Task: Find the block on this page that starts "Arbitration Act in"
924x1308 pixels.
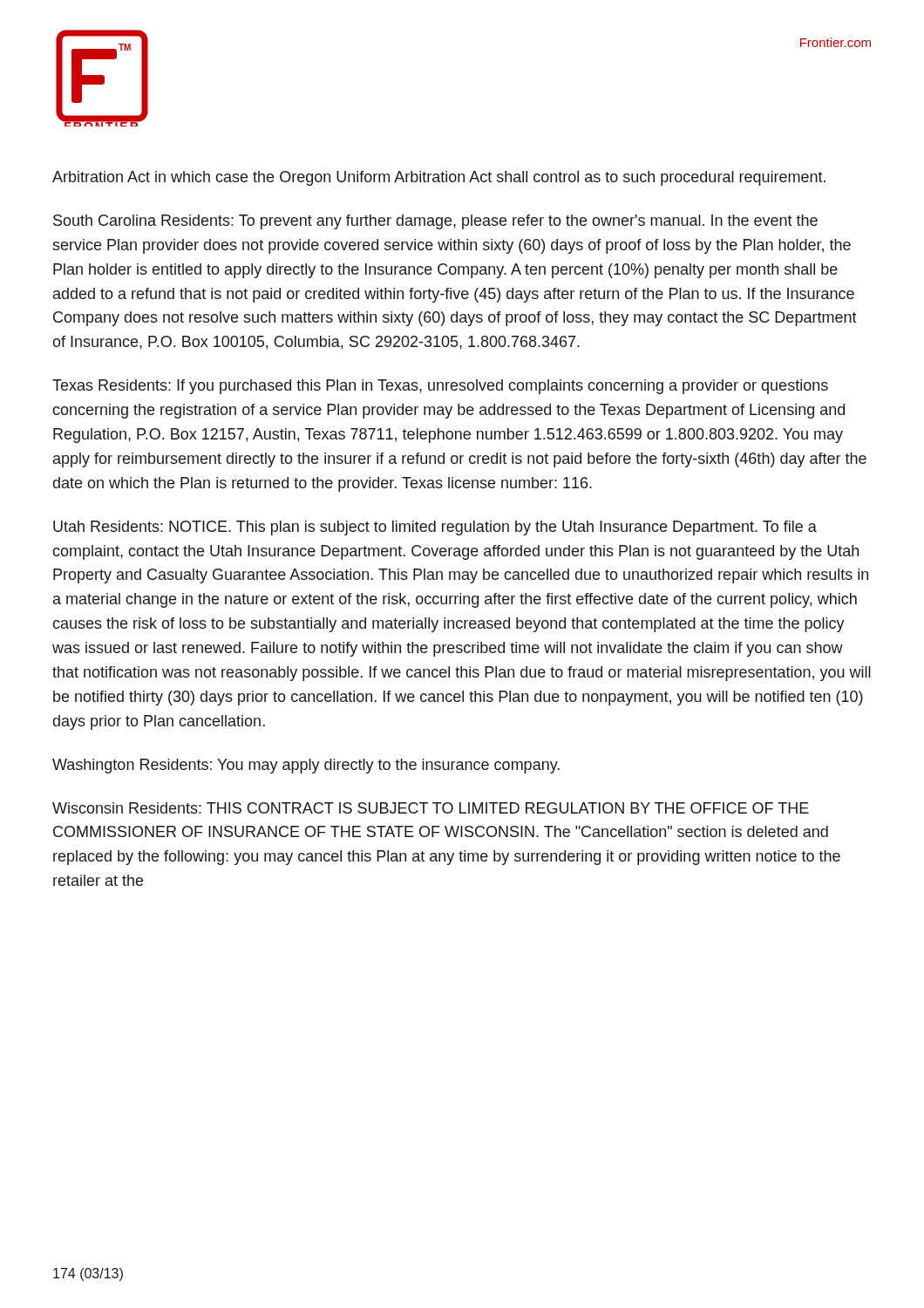Action: [x=440, y=177]
